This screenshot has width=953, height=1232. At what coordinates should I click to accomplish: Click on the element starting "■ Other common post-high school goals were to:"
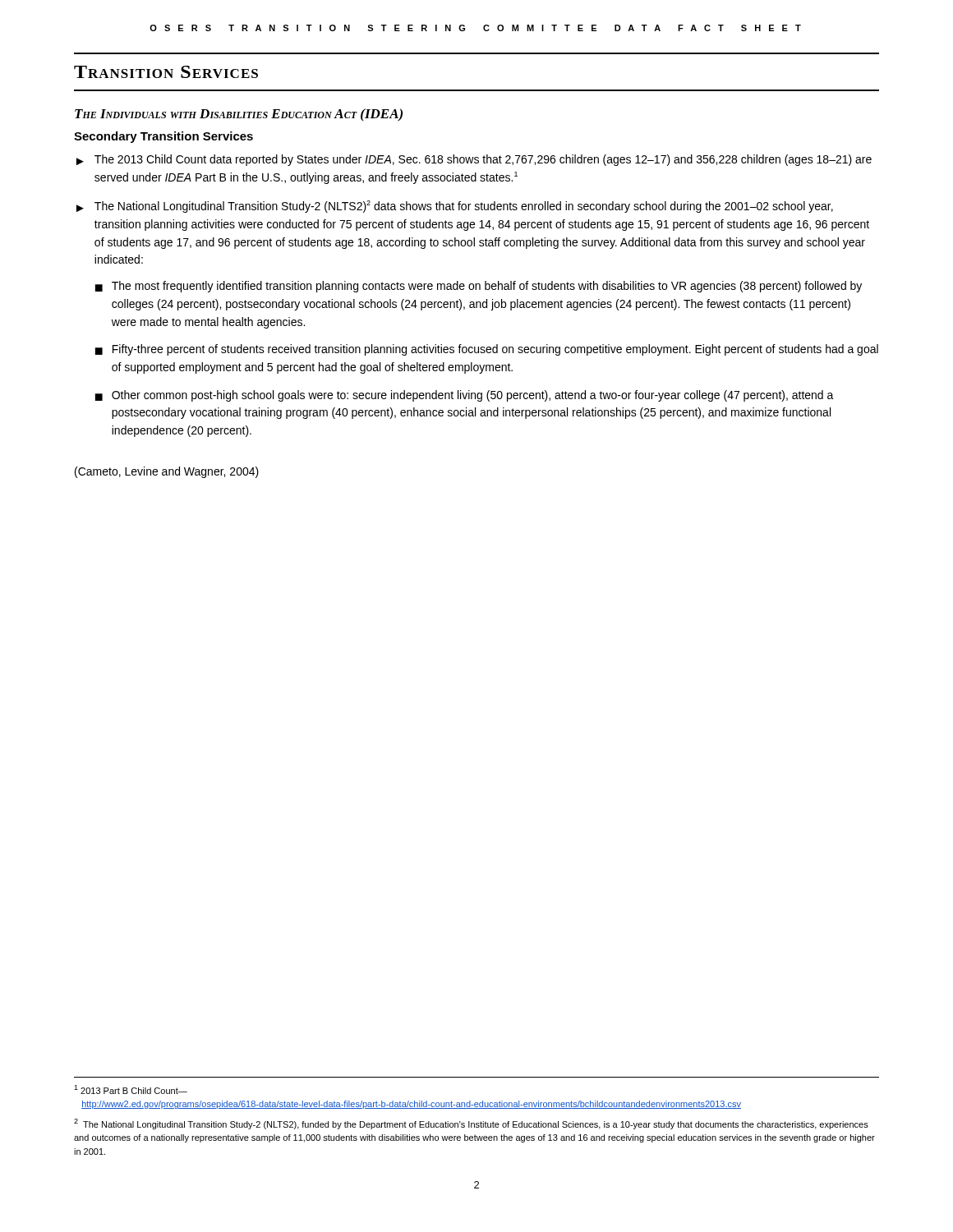(487, 413)
